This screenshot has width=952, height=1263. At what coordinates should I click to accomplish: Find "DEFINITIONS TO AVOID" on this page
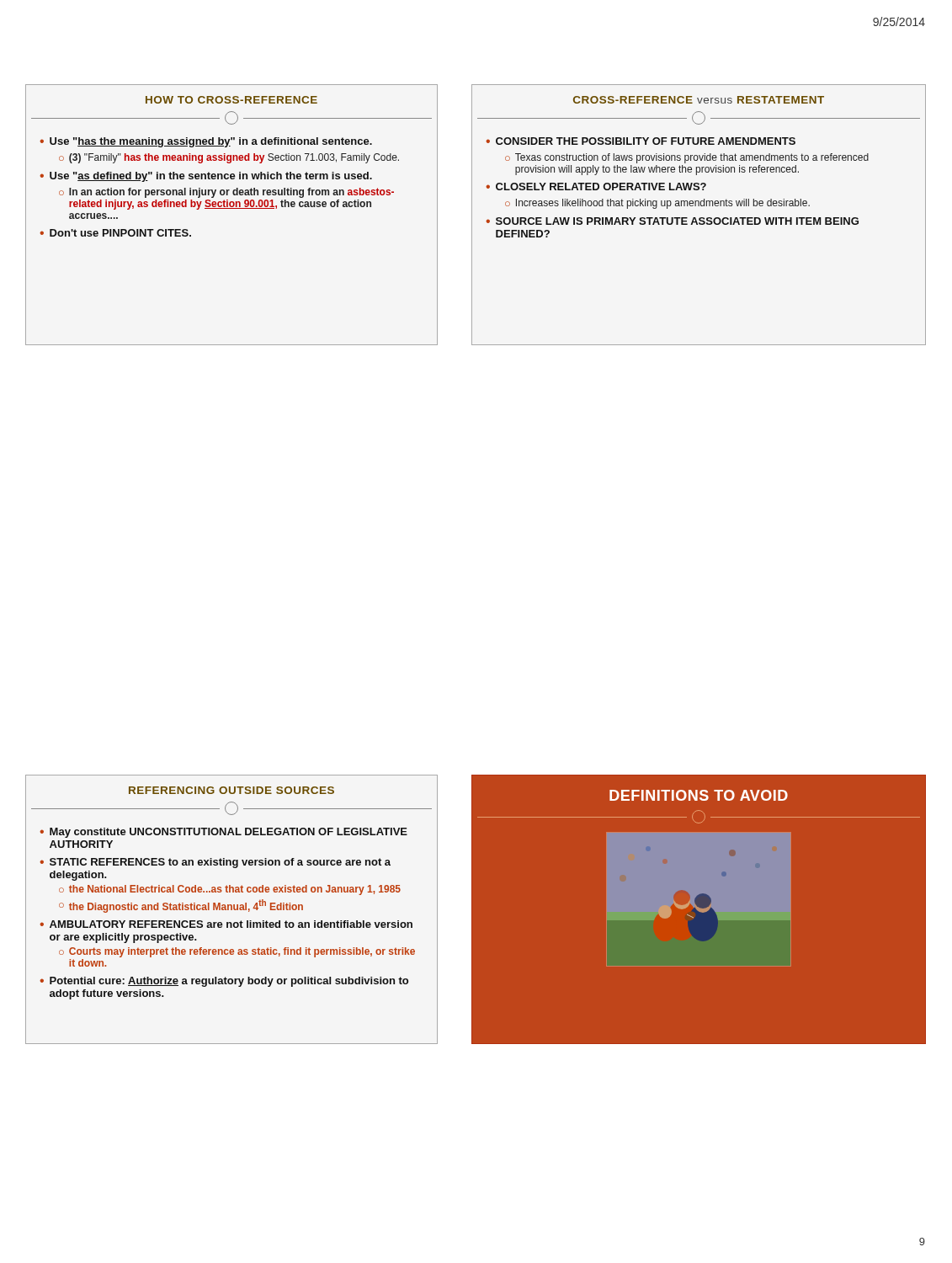(699, 796)
